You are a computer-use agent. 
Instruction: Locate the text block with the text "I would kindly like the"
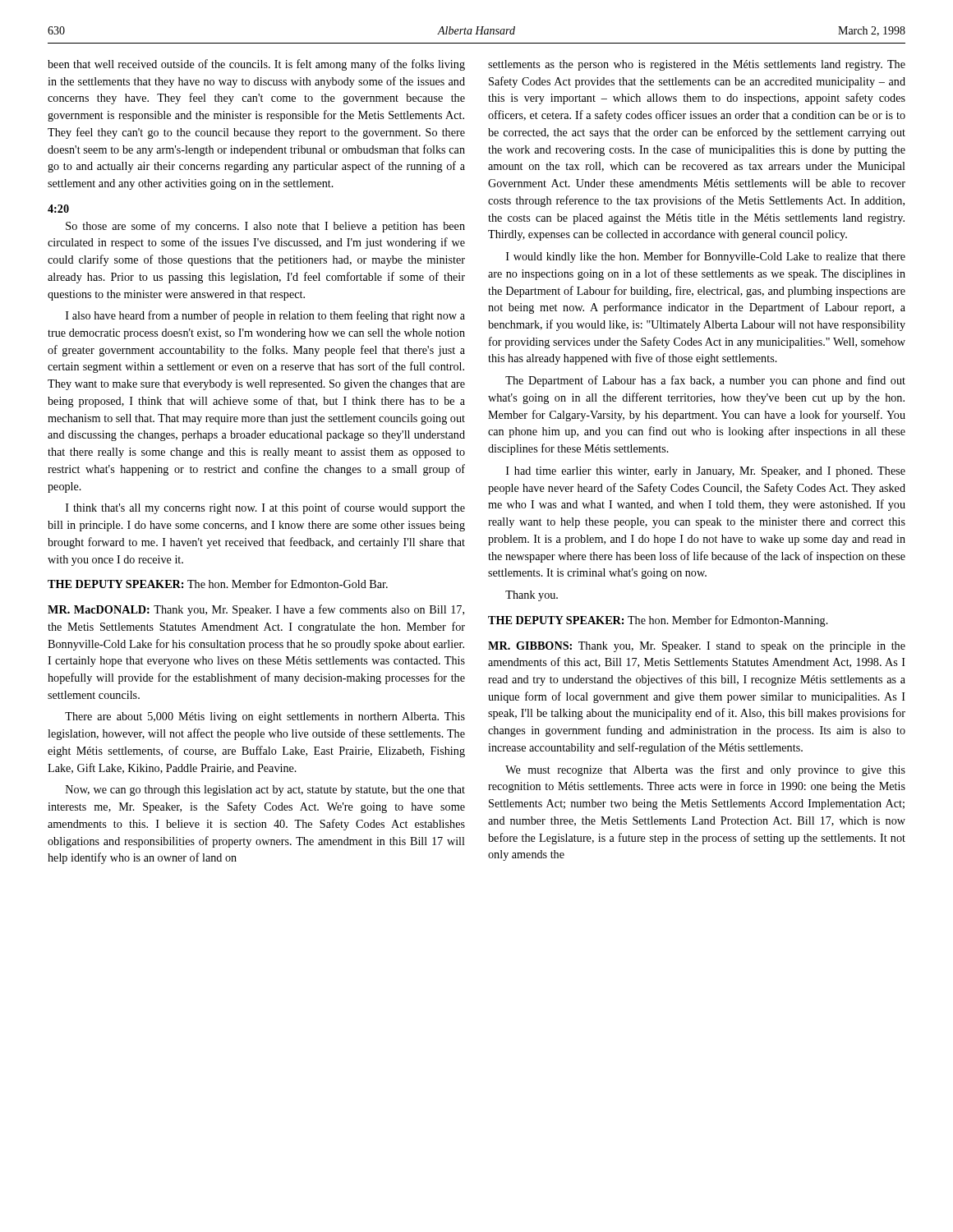697,308
